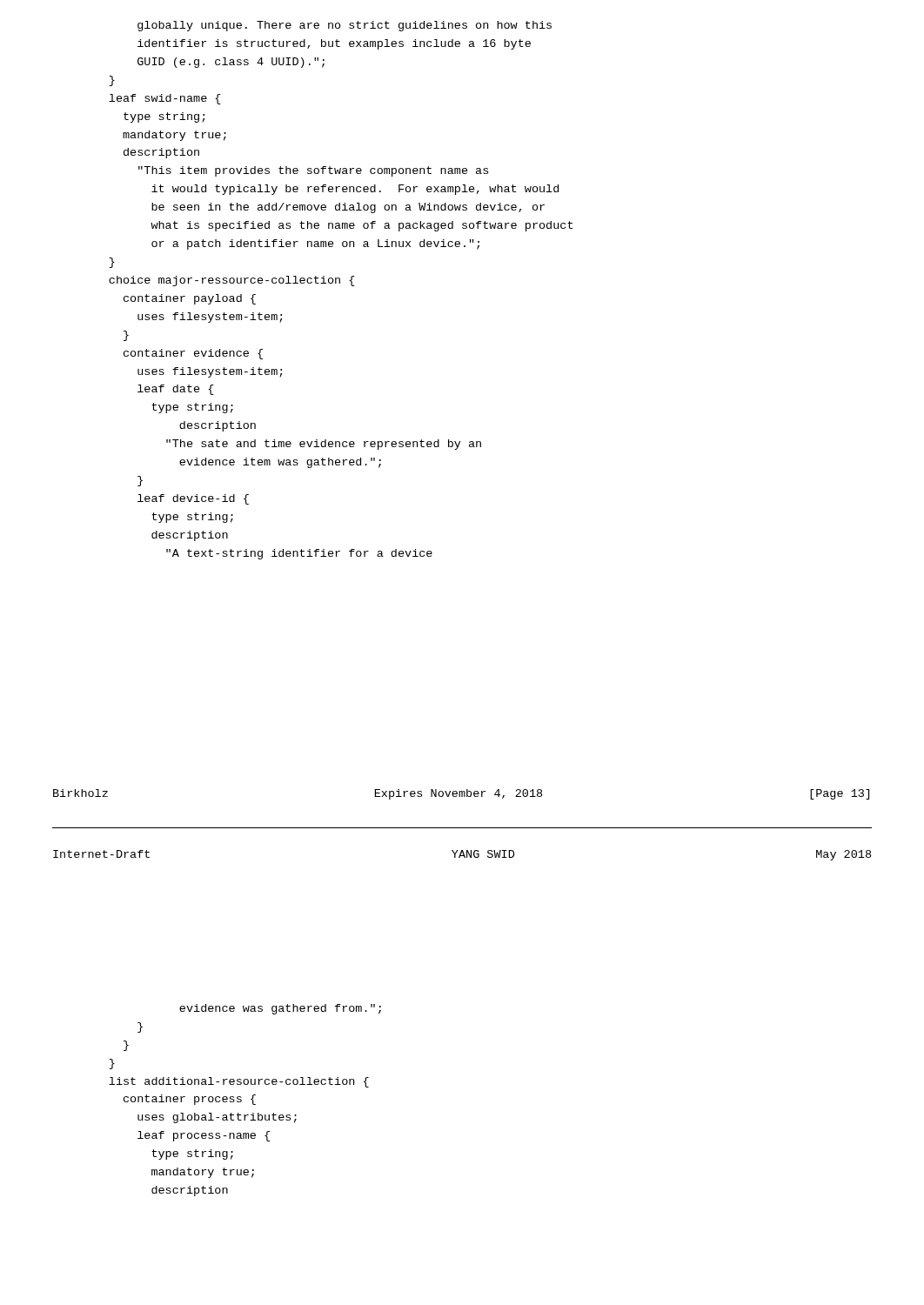Find the text block that reads "globally unique. There are no"

click(x=313, y=290)
